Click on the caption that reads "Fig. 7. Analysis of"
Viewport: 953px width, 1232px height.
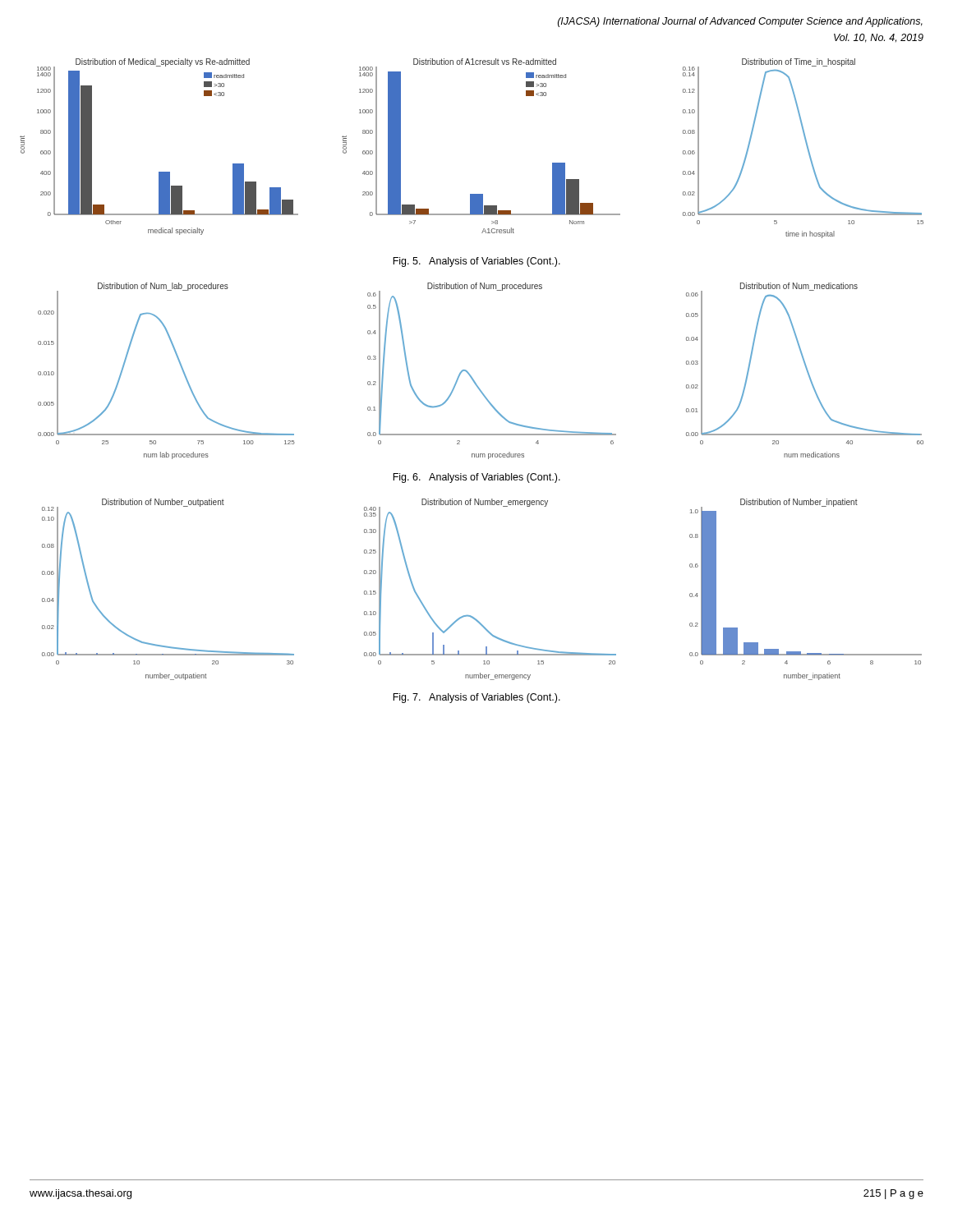[x=476, y=697]
